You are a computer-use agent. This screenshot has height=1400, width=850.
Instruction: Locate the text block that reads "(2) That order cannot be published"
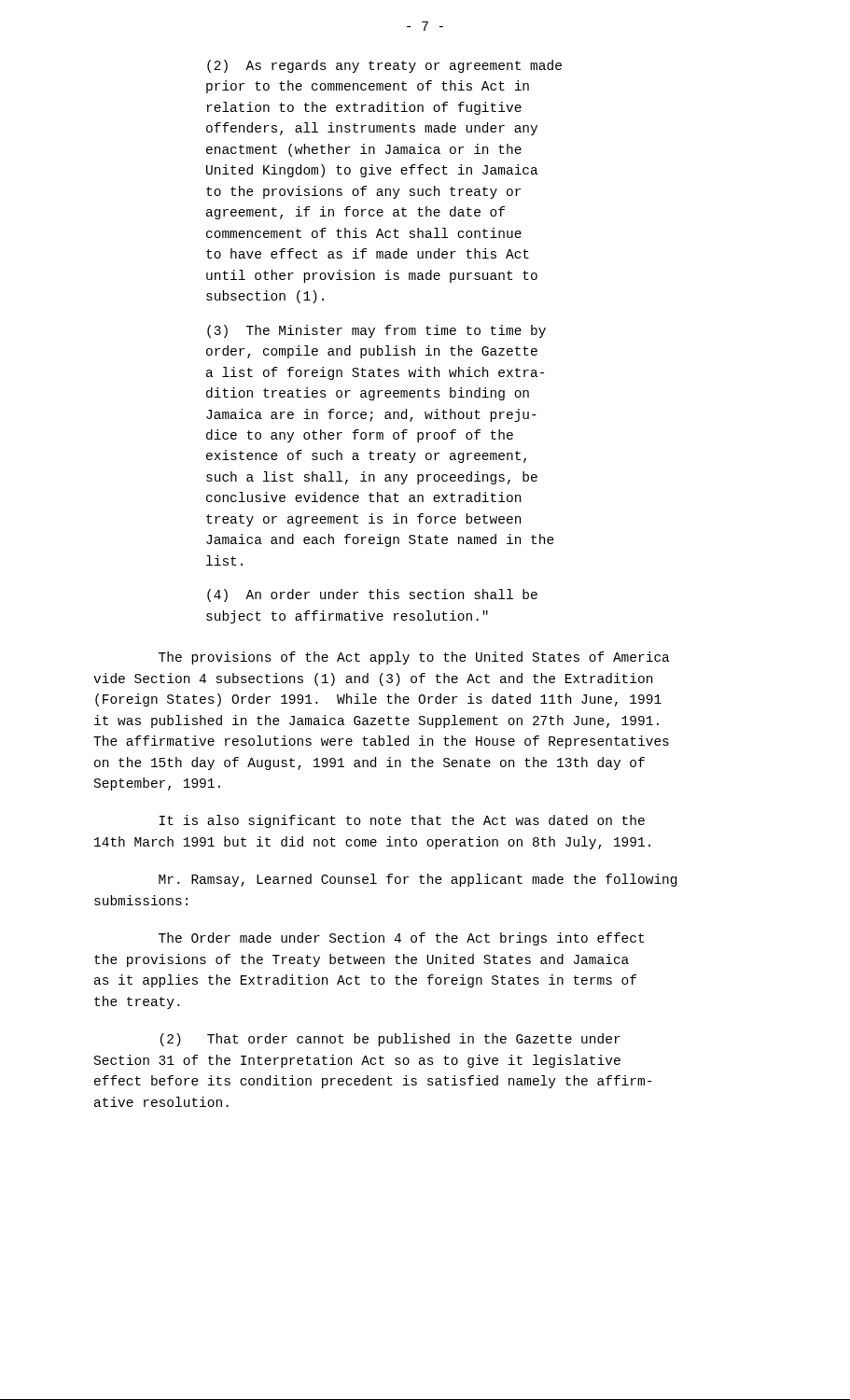click(373, 1071)
